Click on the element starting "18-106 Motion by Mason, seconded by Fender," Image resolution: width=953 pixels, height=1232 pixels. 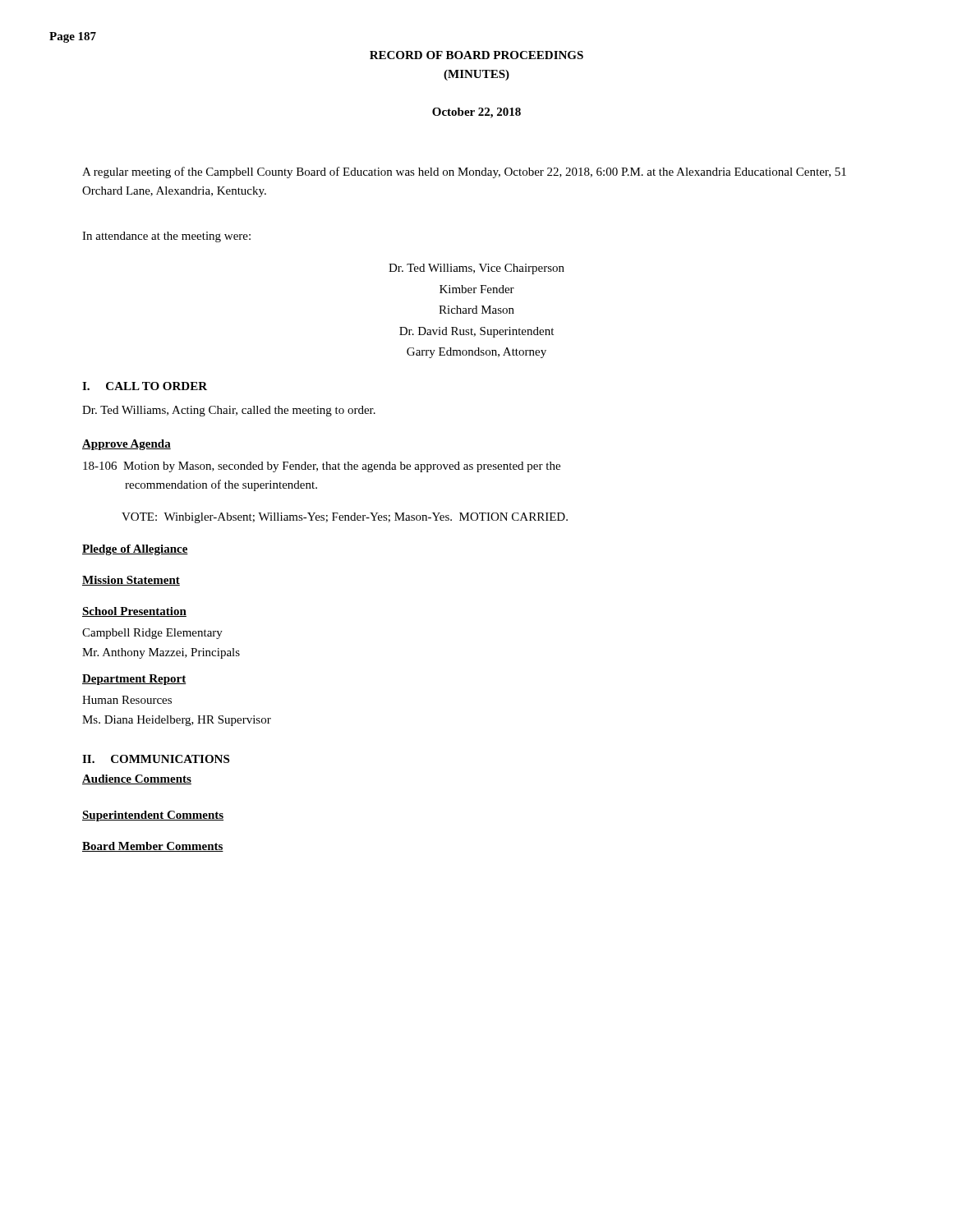pyautogui.click(x=321, y=476)
